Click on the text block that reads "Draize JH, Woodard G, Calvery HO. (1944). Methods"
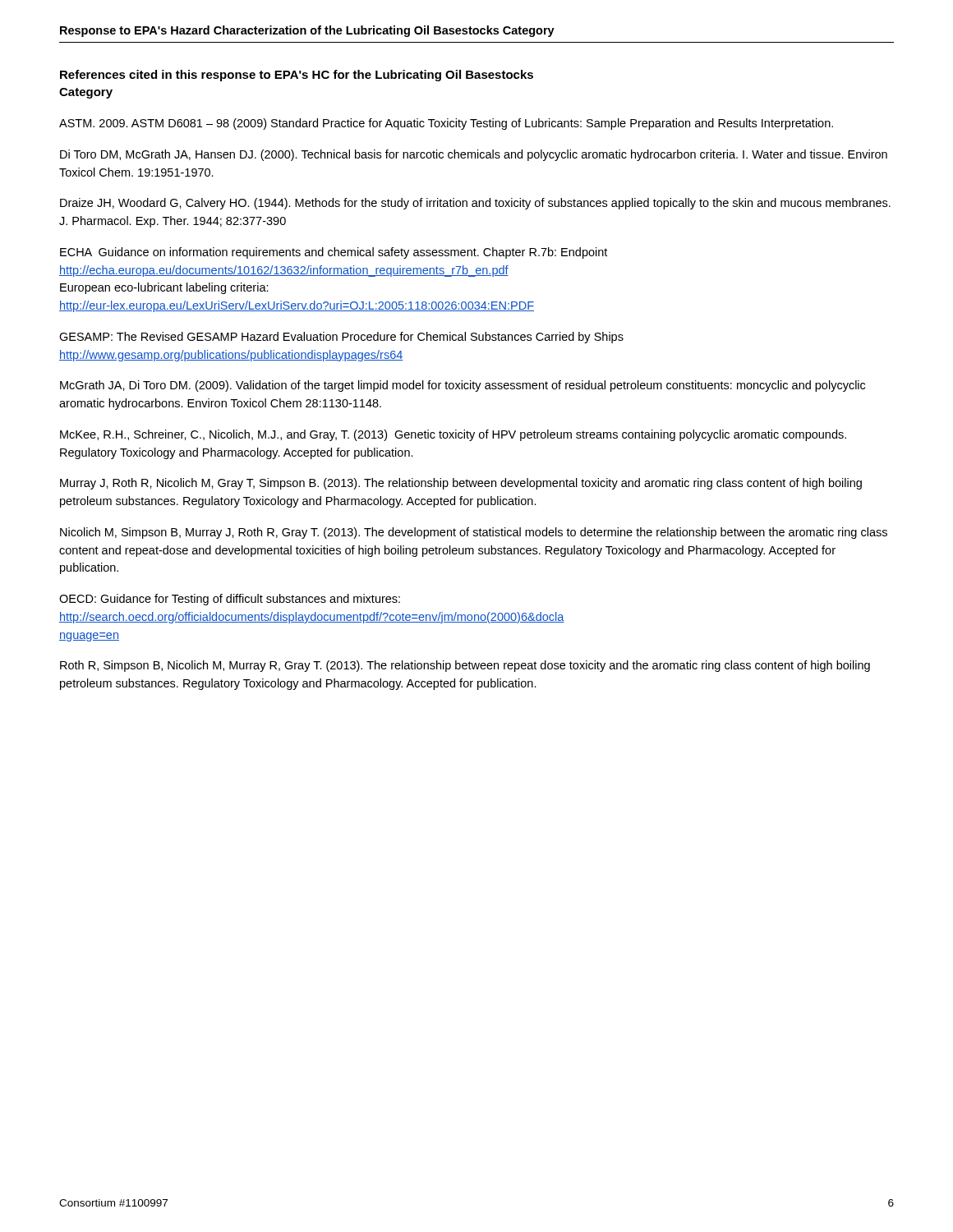The width and height of the screenshot is (953, 1232). 475,212
